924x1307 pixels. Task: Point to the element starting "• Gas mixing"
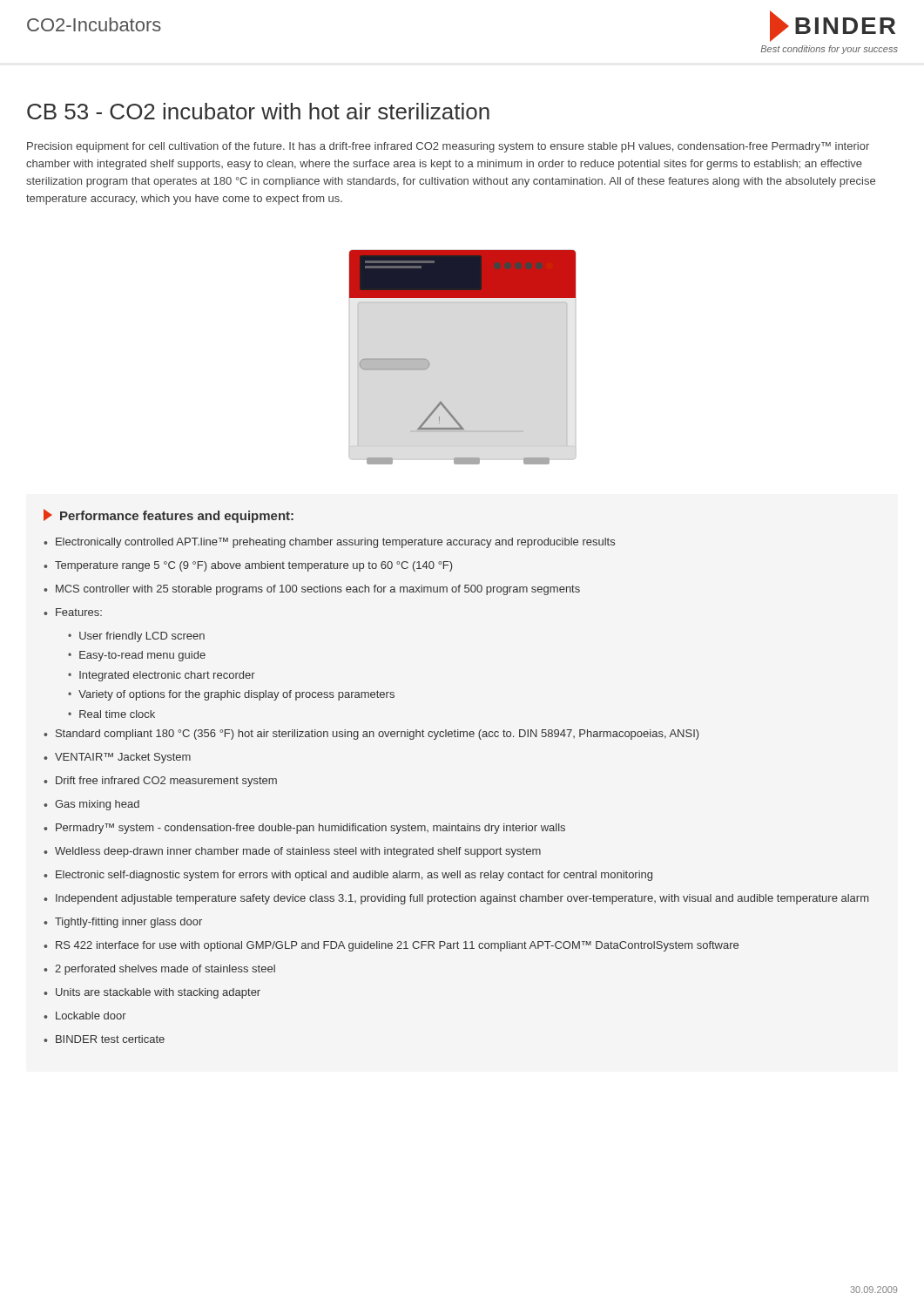92,805
